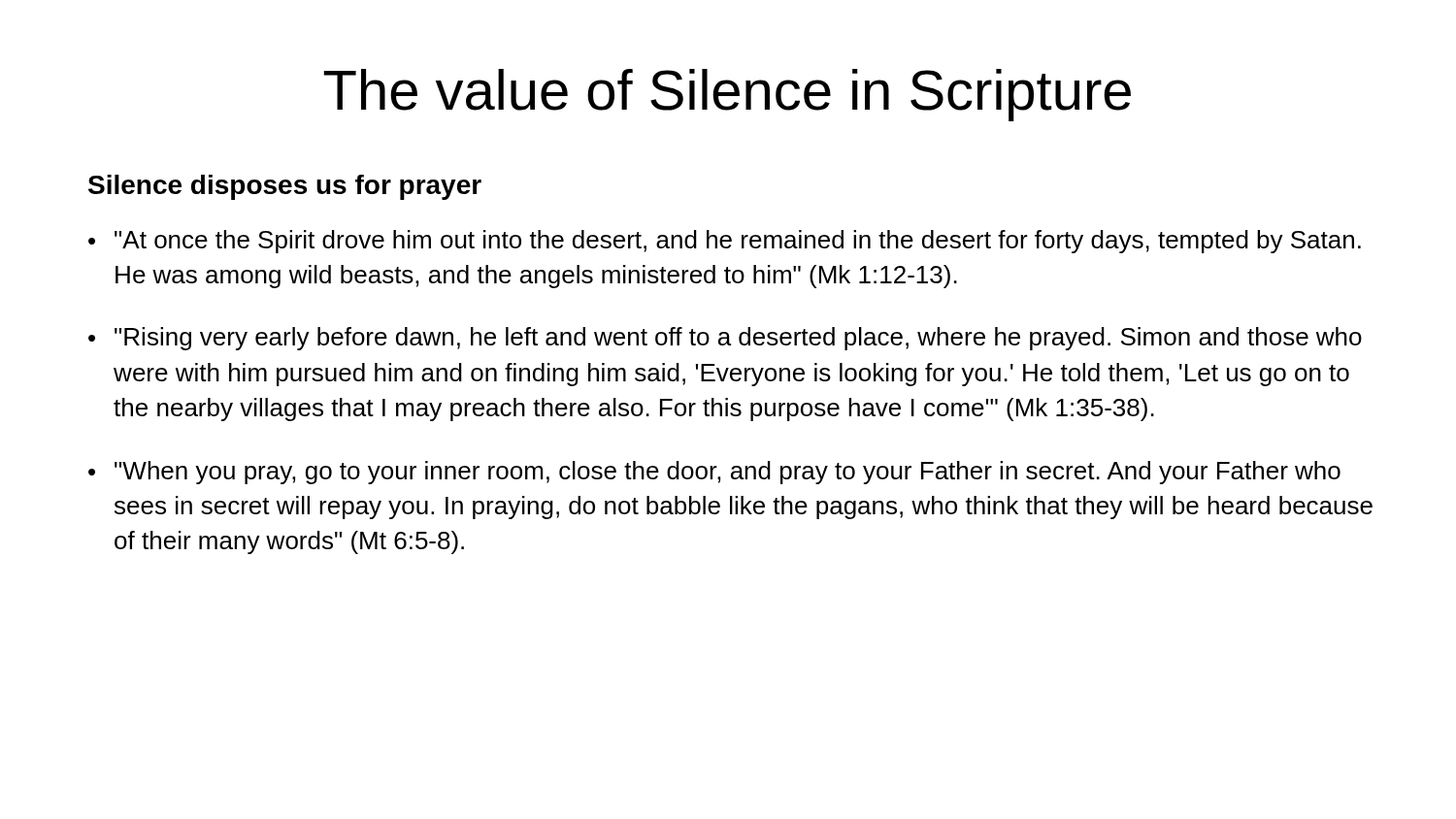Find the passage starting "• "At once the"
The height and width of the screenshot is (819, 1456).
click(x=733, y=257)
